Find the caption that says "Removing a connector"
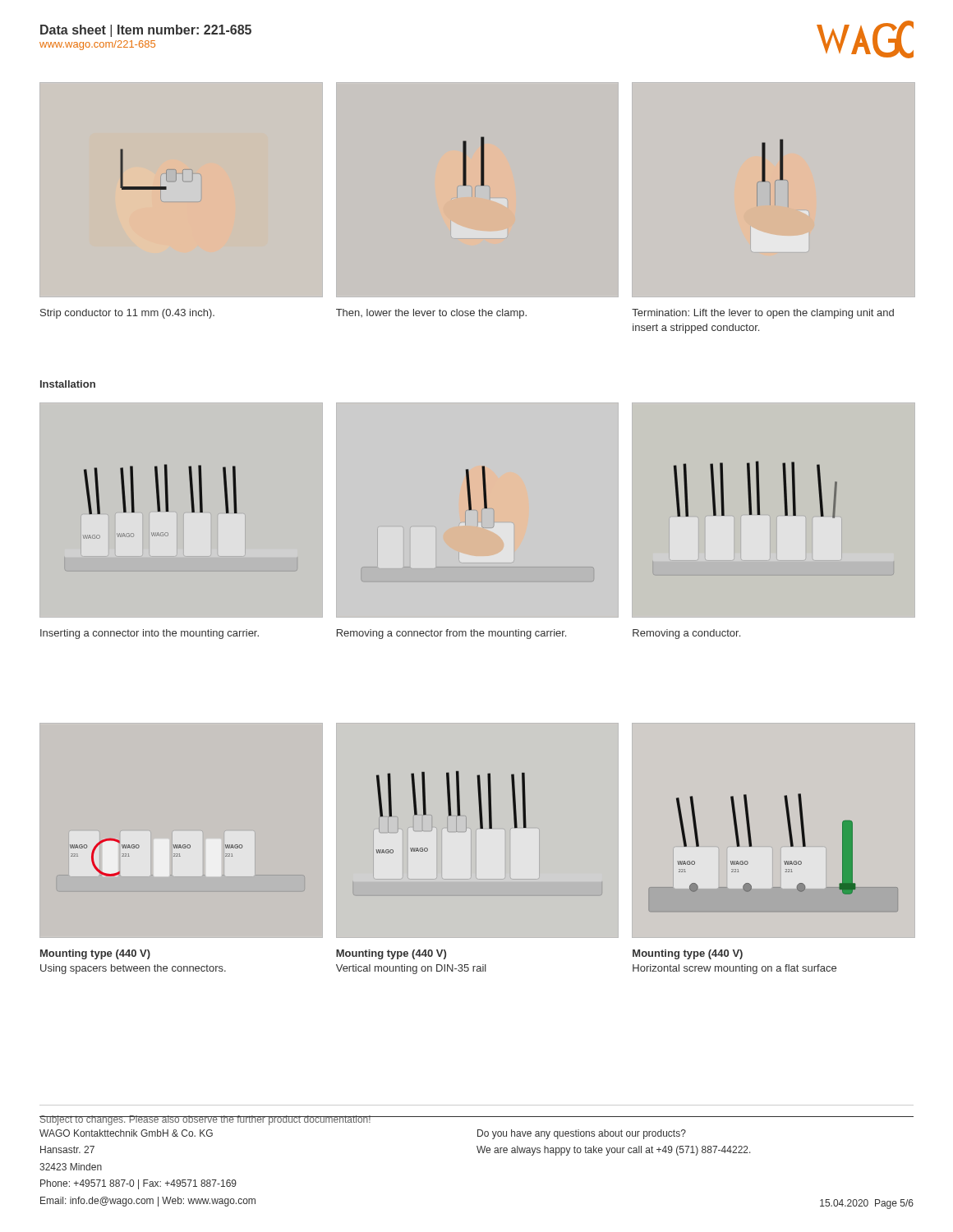This screenshot has height=1232, width=953. [451, 633]
